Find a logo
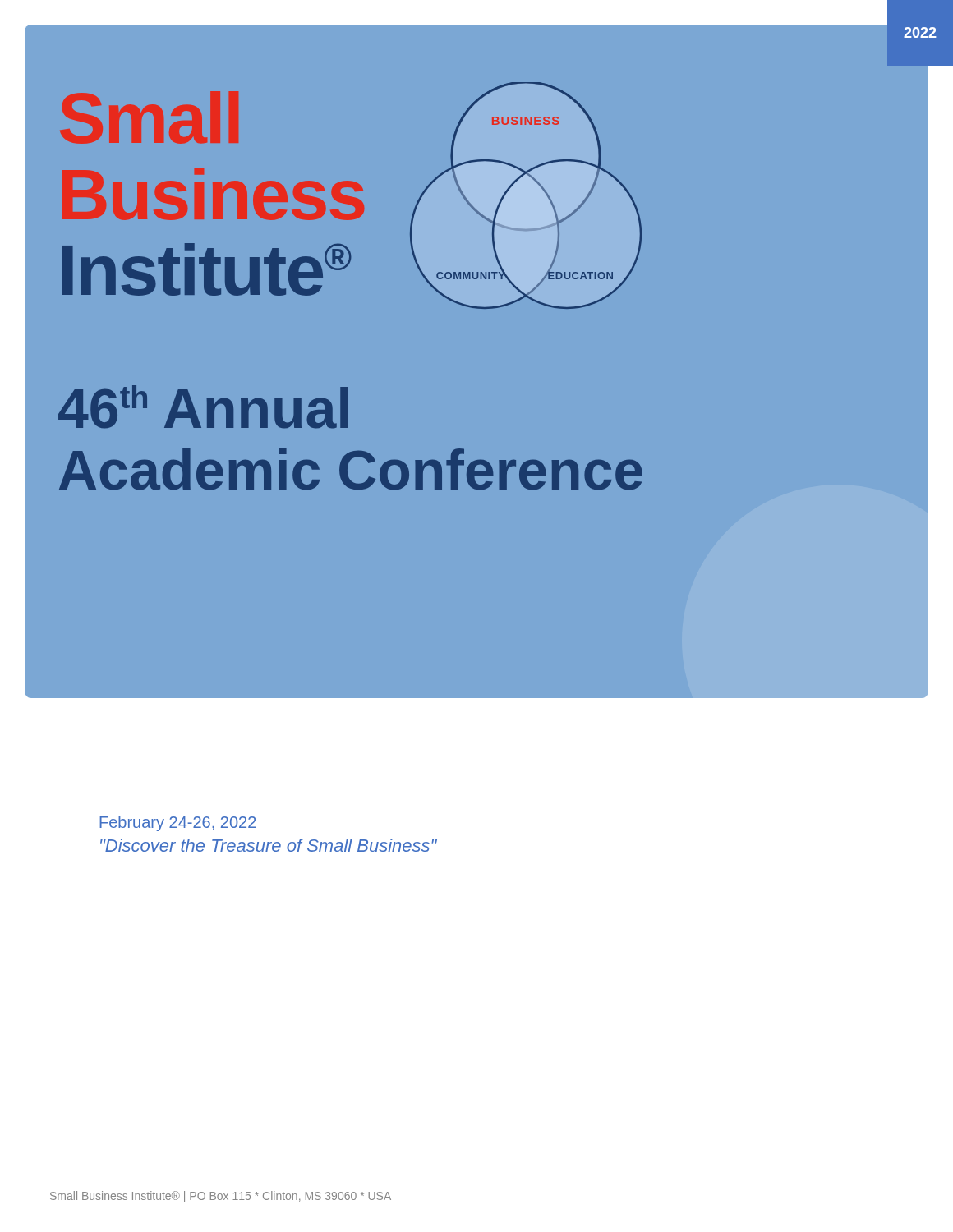The width and height of the screenshot is (953, 1232). point(355,195)
